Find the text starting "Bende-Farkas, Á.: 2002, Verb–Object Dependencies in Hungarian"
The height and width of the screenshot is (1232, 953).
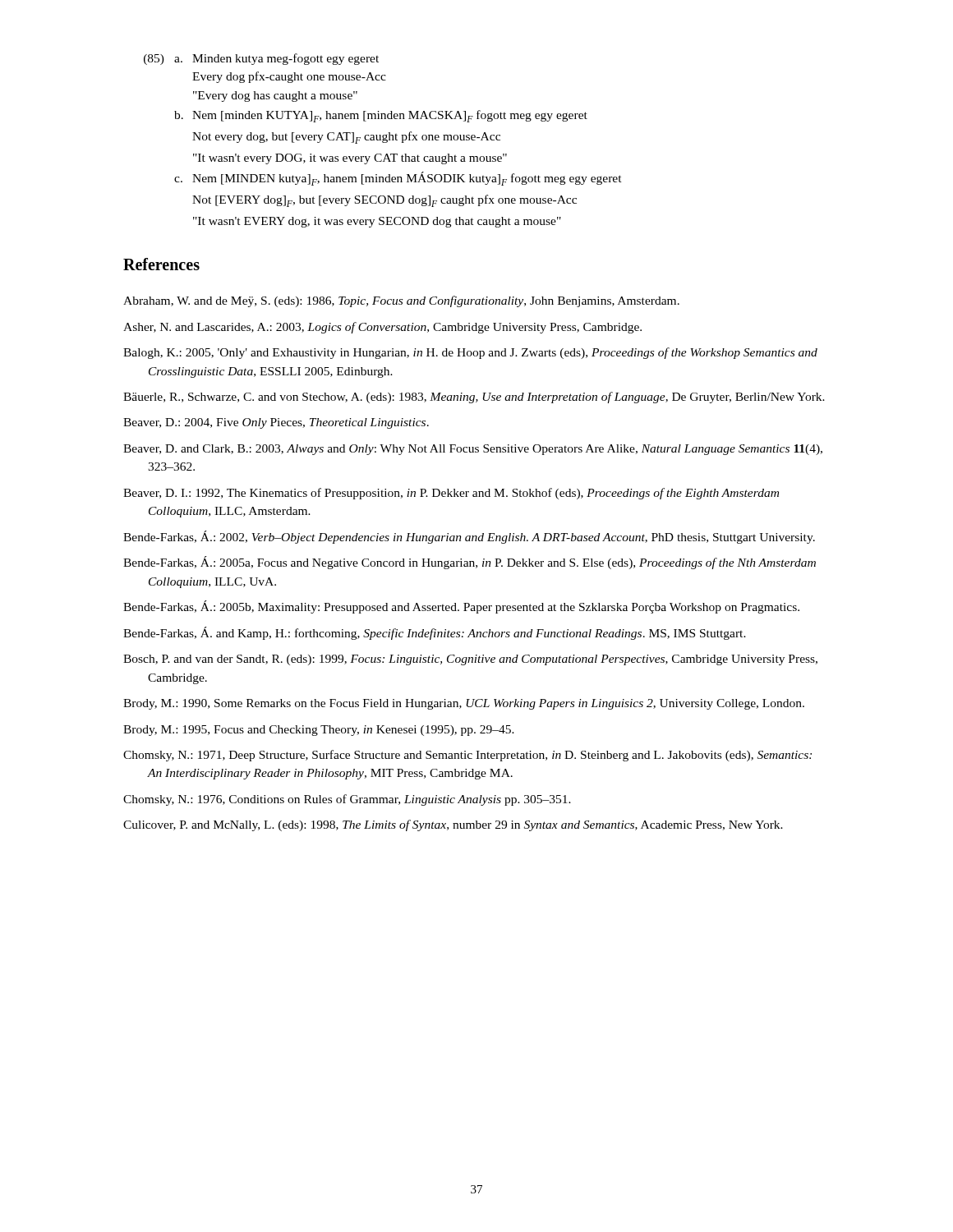[x=469, y=537]
